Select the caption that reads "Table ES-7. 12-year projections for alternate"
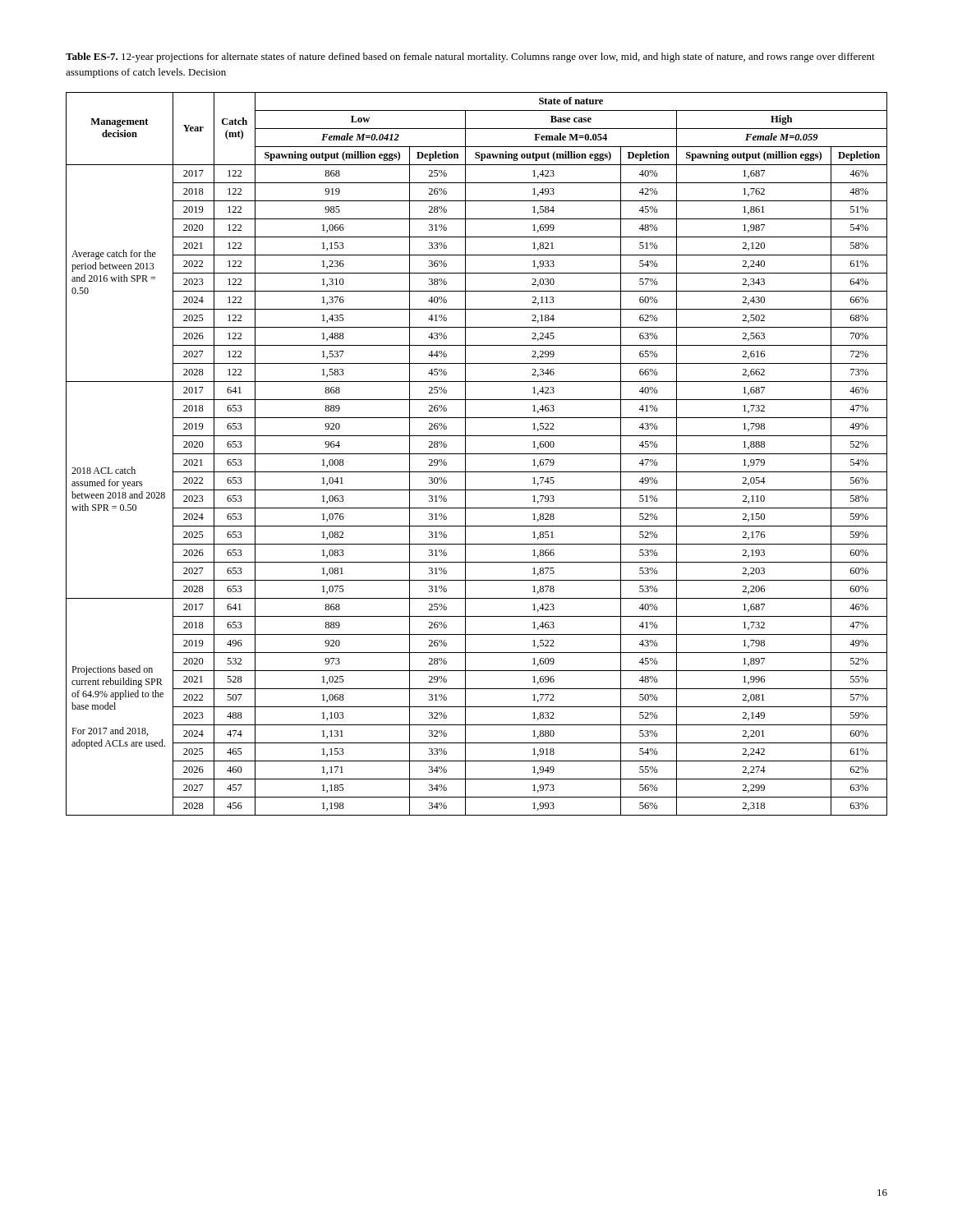This screenshot has height=1232, width=953. (x=470, y=64)
